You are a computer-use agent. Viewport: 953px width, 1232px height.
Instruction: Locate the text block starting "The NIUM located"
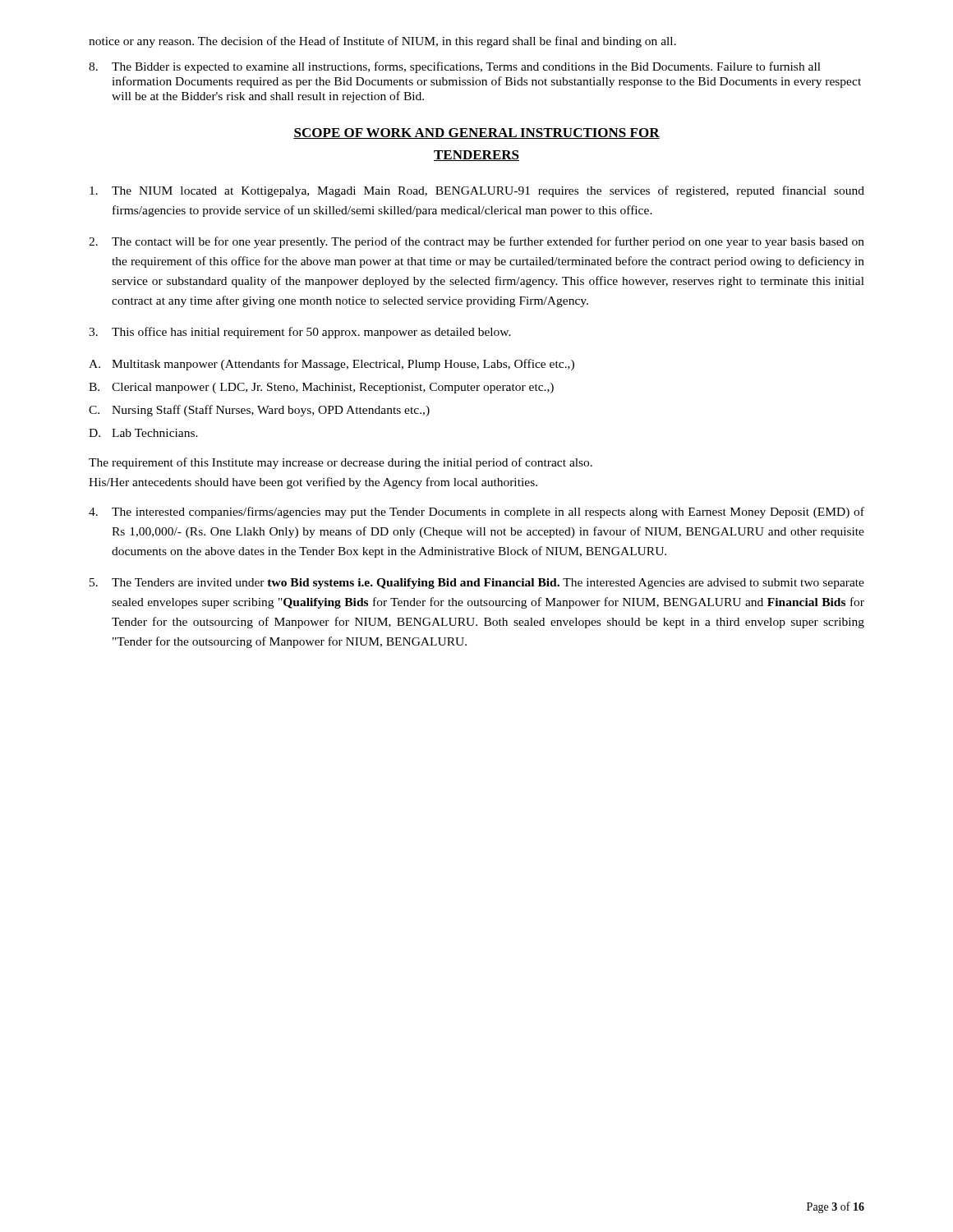pyautogui.click(x=476, y=201)
